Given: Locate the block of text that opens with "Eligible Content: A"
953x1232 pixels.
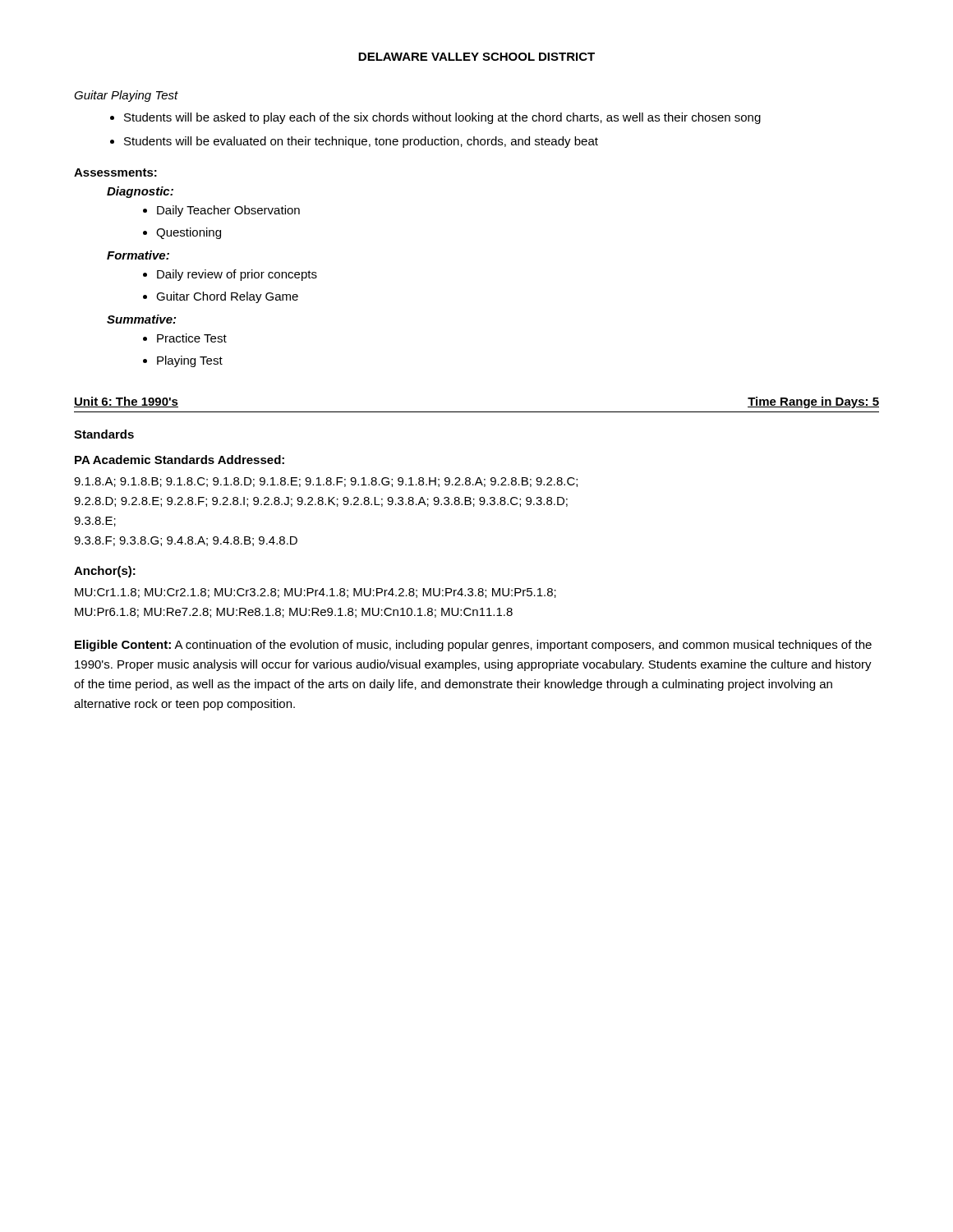Looking at the screenshot, I should tap(473, 674).
